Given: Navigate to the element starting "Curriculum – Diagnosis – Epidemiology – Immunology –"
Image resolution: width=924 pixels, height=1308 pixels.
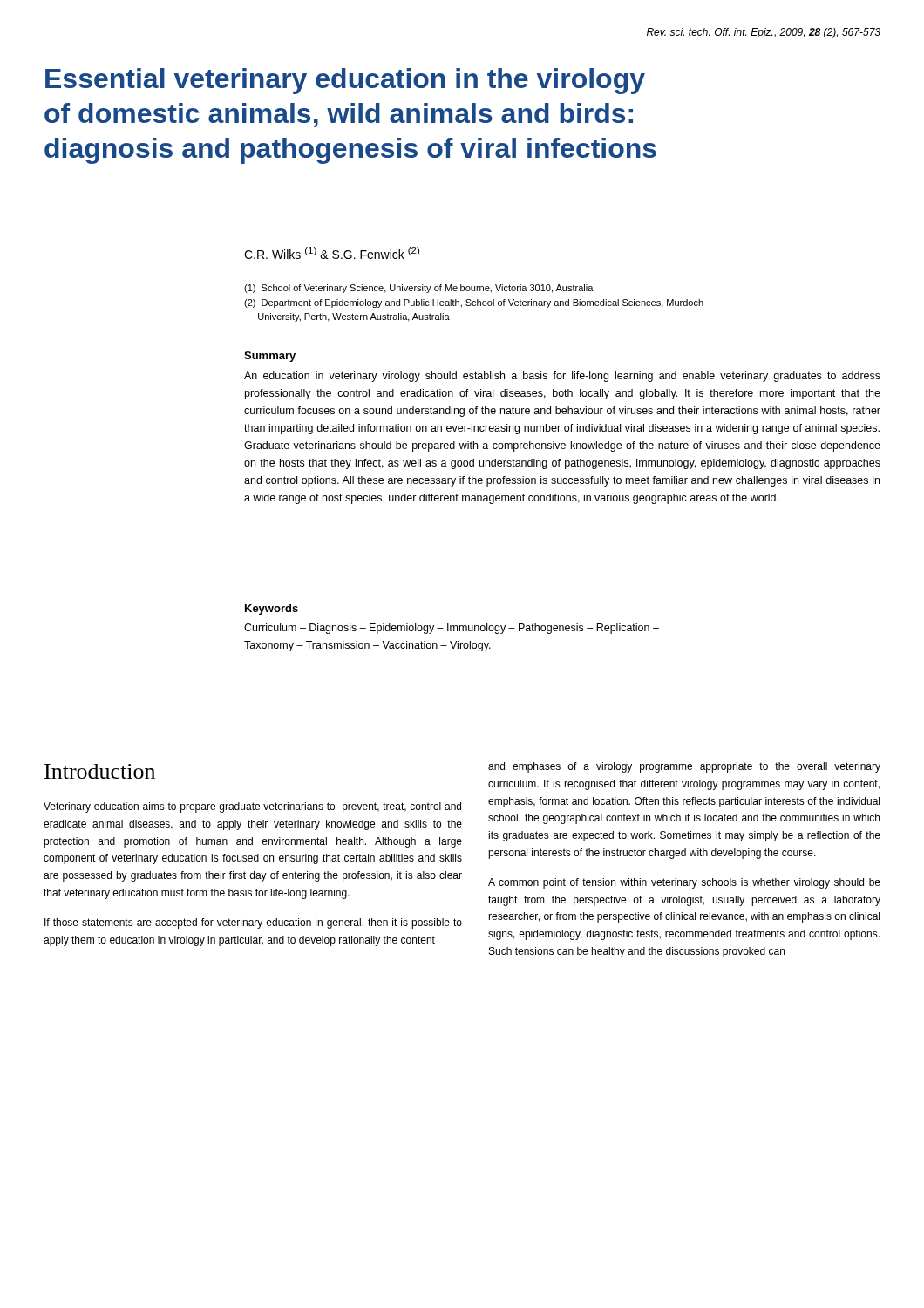Looking at the screenshot, I should (x=452, y=637).
